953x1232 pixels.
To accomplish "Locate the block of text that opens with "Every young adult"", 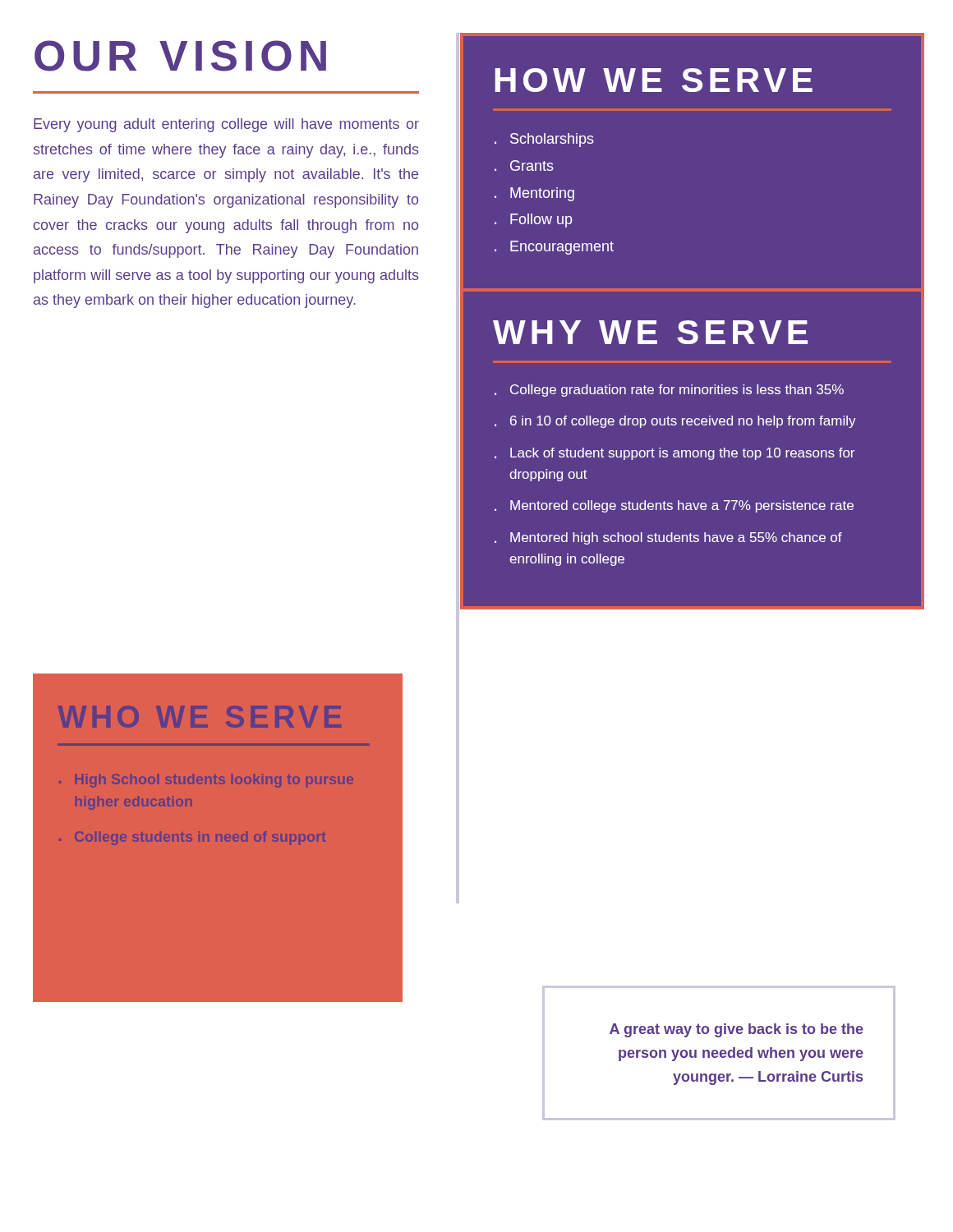I will [x=226, y=212].
